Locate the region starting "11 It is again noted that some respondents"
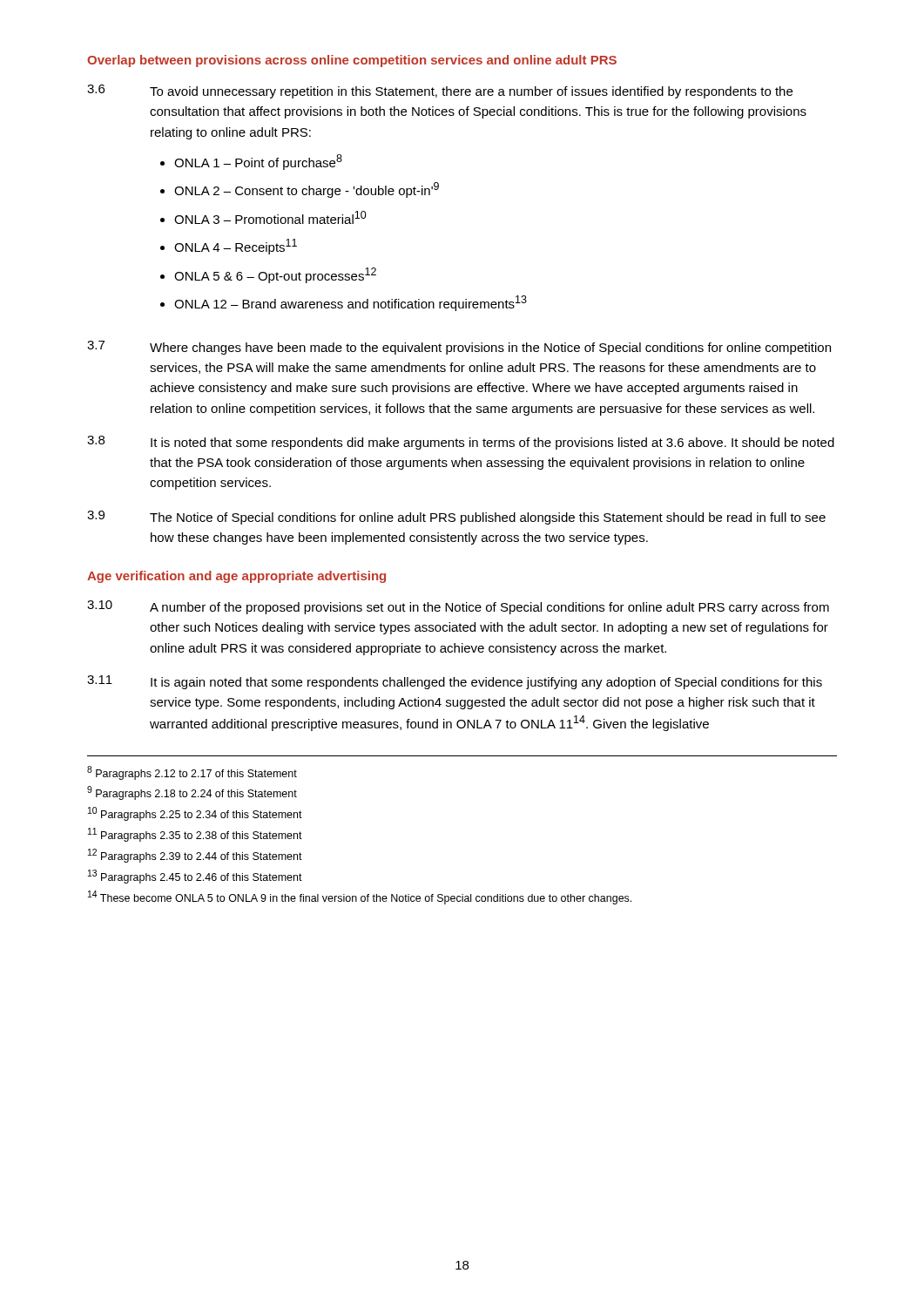 pyautogui.click(x=462, y=703)
